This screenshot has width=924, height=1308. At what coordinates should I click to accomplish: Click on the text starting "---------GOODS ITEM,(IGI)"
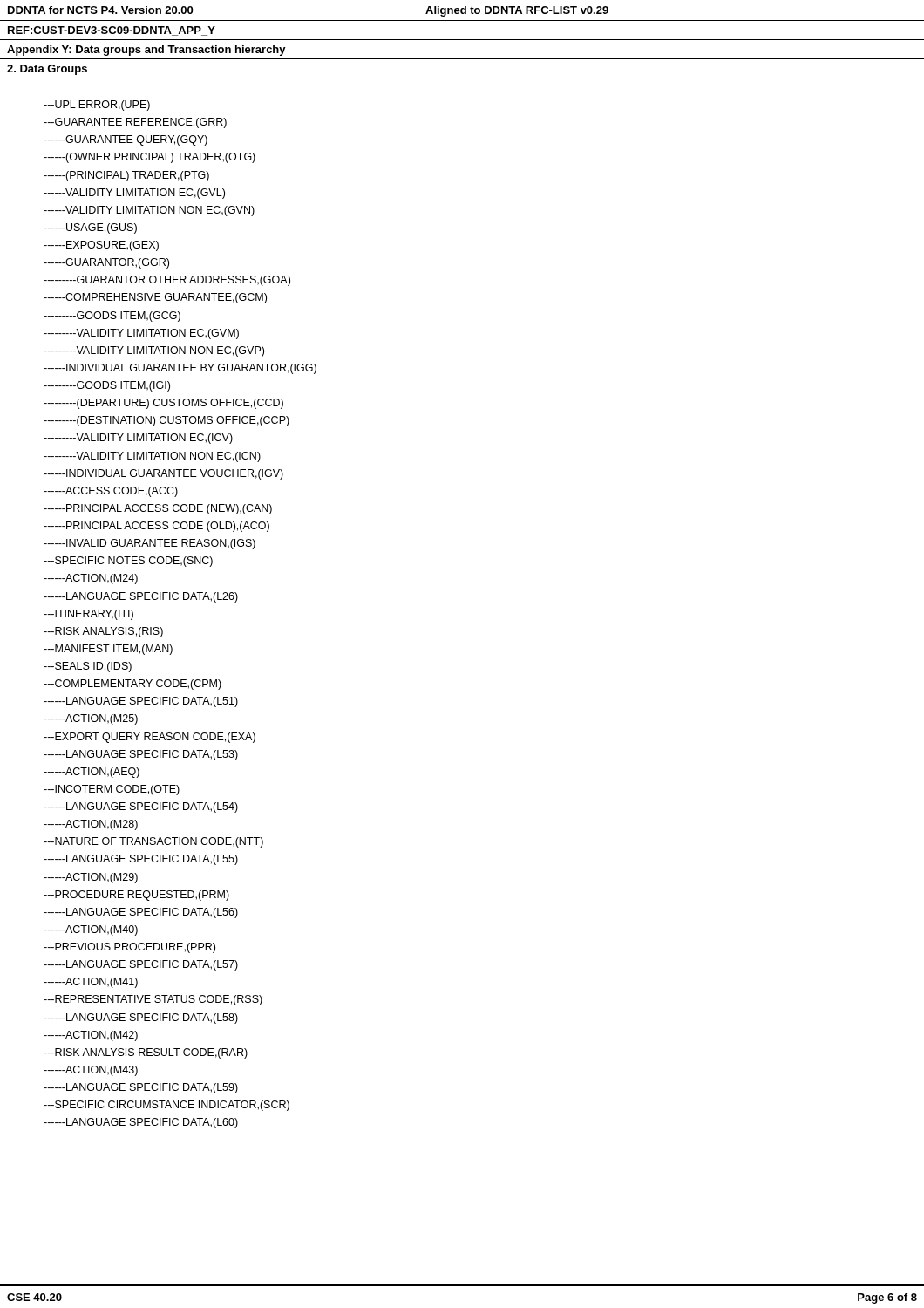coord(107,386)
